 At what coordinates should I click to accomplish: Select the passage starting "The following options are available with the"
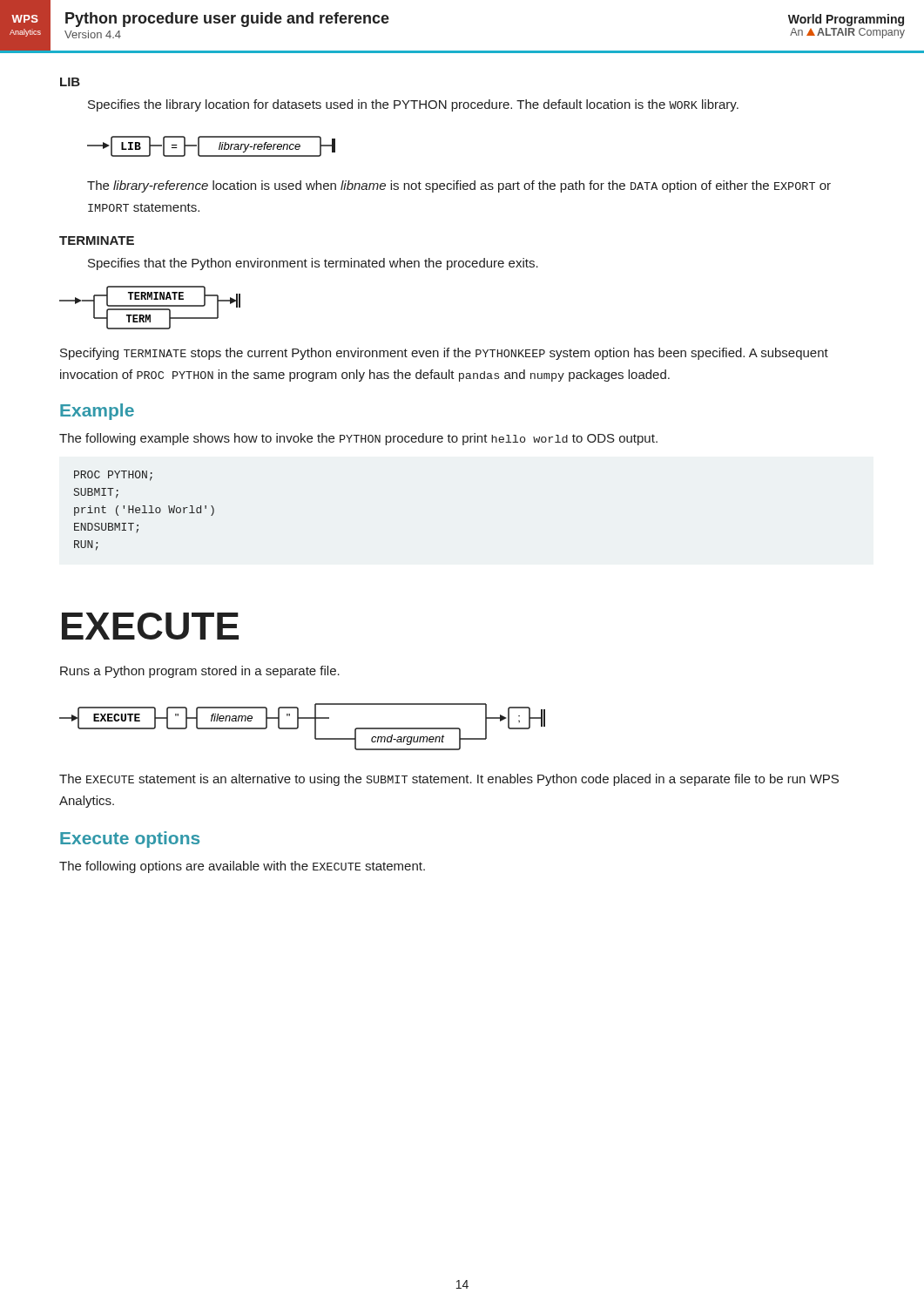[x=243, y=866]
